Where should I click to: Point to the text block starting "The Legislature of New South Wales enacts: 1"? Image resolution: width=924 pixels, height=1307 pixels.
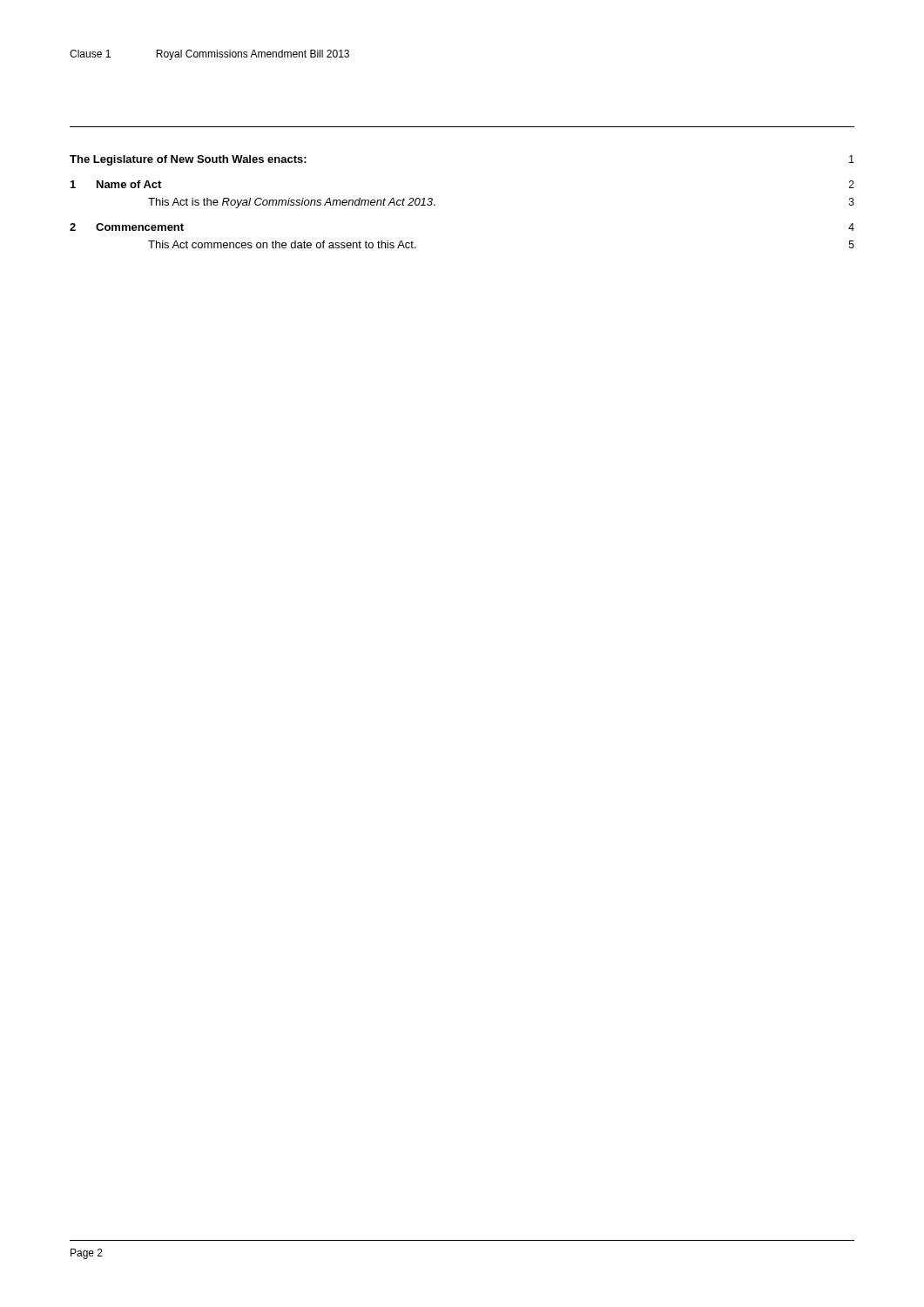[186, 160]
